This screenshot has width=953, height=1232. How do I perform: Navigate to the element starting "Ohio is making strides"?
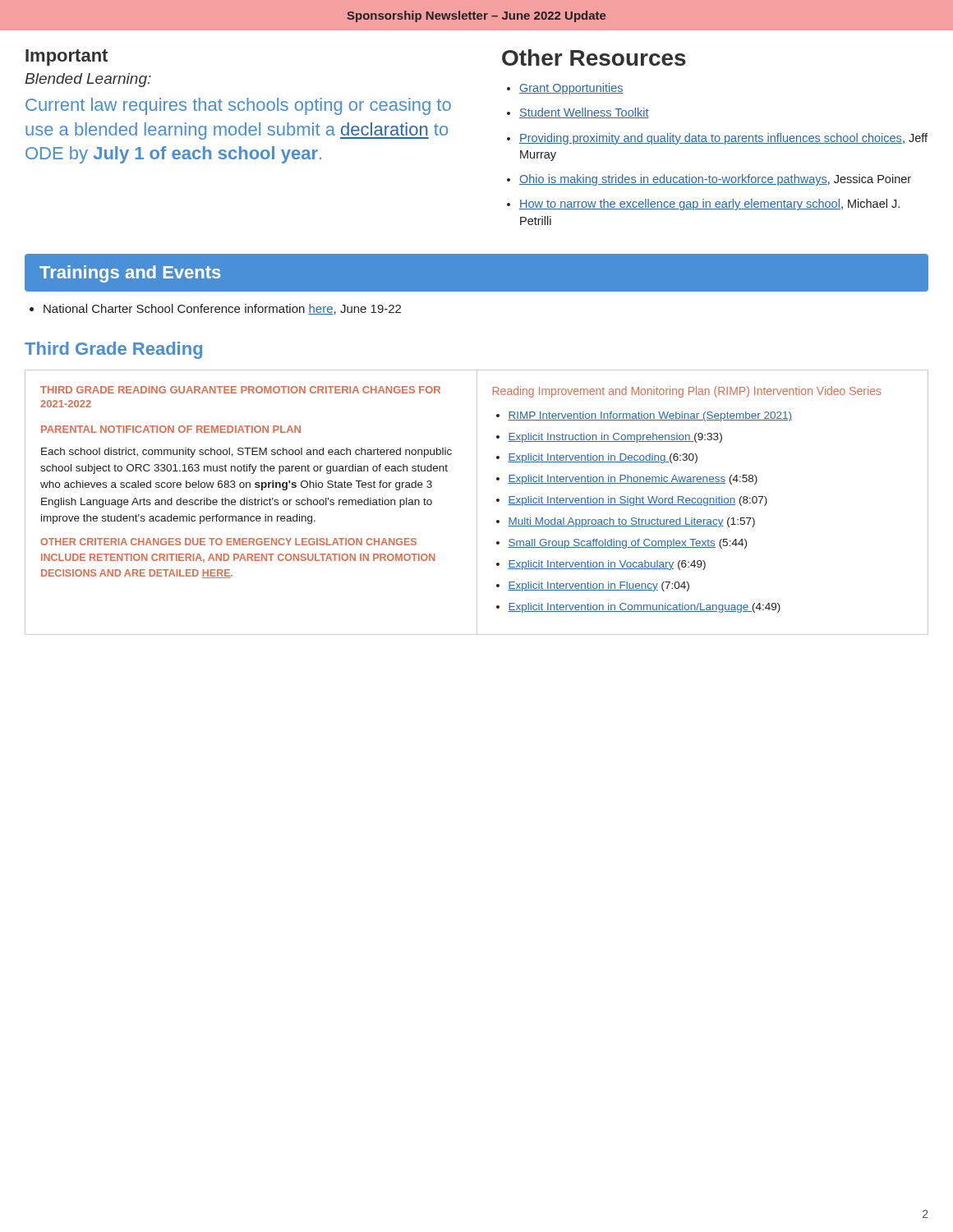[x=715, y=179]
